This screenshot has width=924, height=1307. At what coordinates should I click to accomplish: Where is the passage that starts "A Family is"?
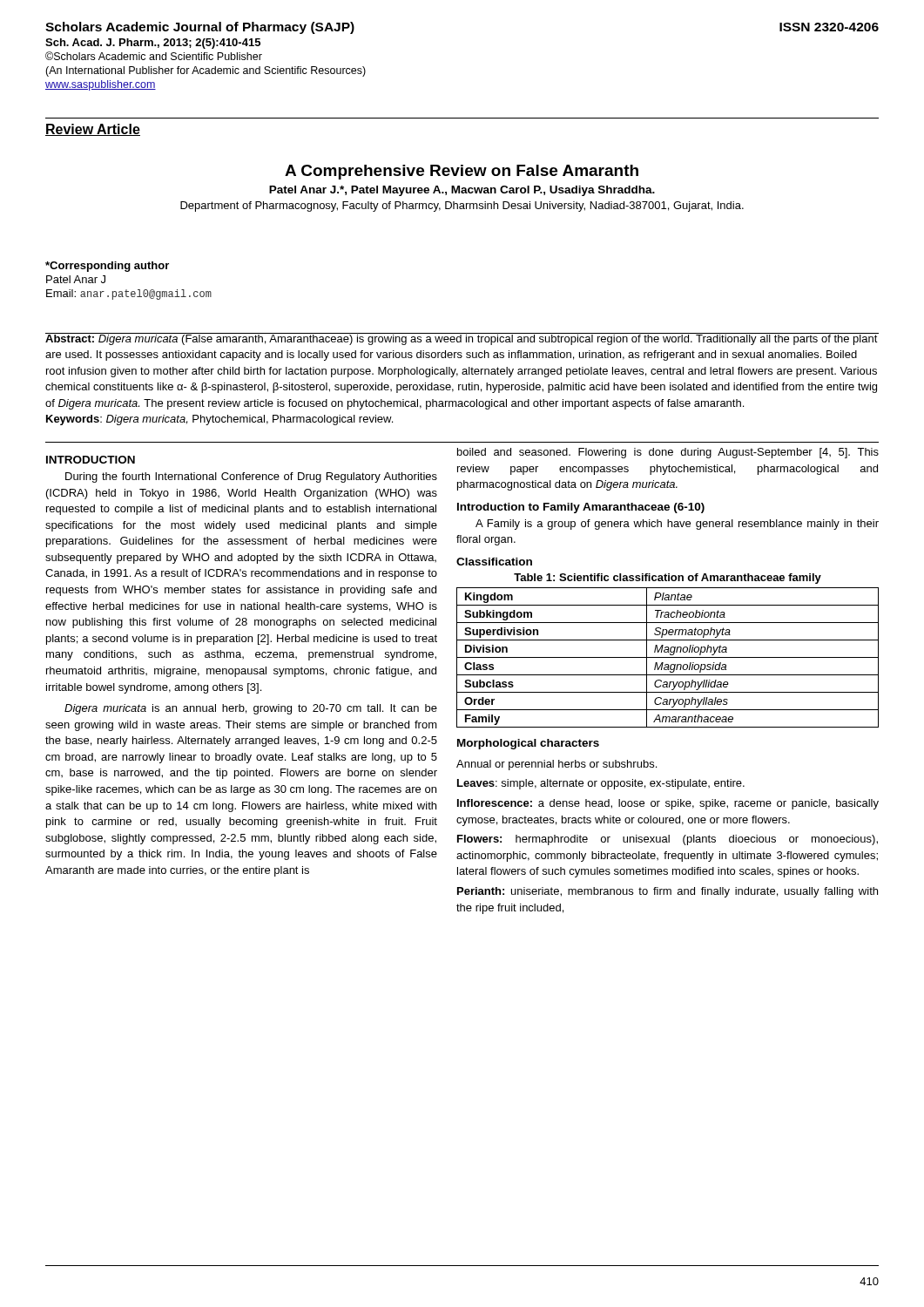(668, 531)
